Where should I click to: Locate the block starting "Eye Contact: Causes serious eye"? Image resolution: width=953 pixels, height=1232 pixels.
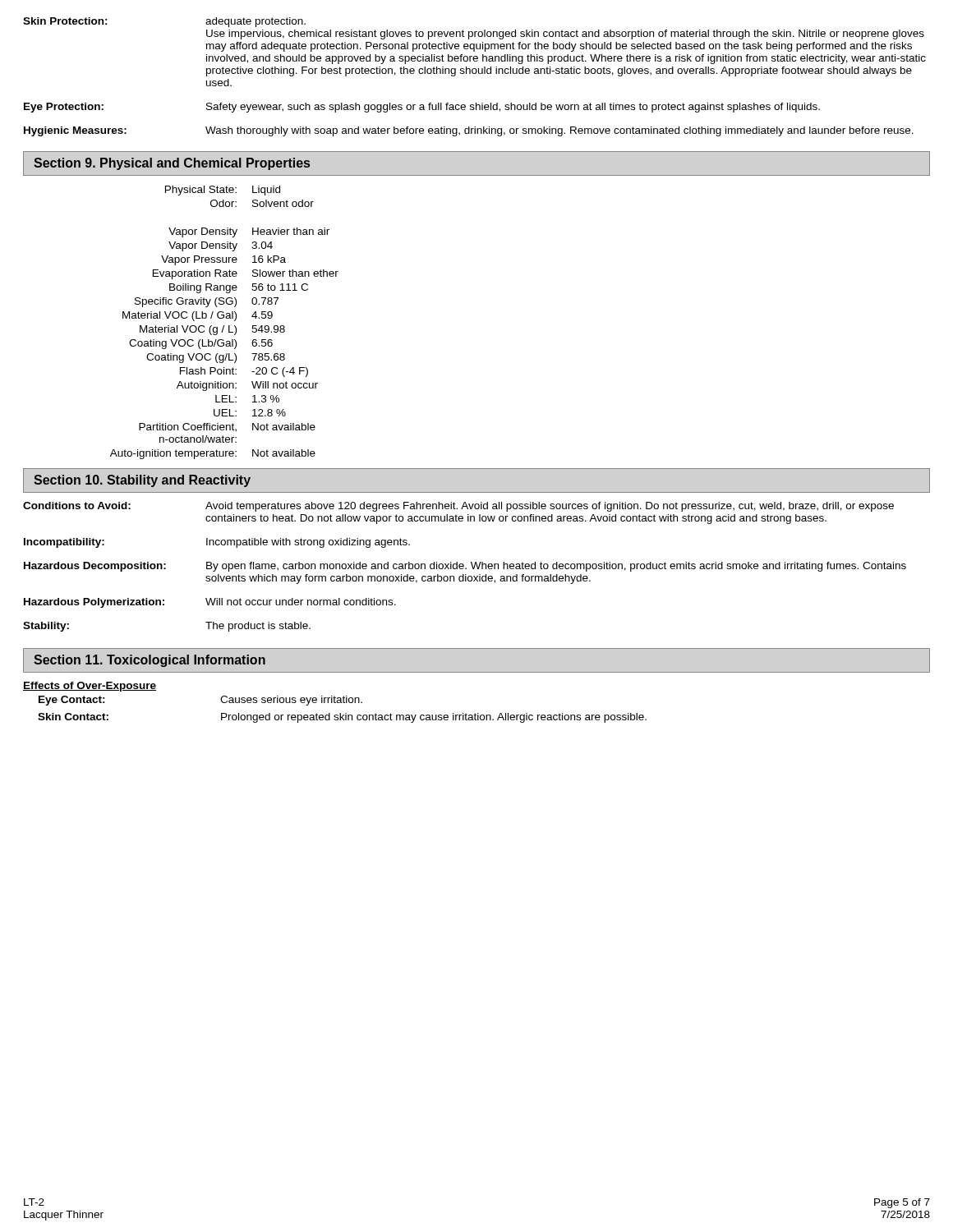(476, 702)
